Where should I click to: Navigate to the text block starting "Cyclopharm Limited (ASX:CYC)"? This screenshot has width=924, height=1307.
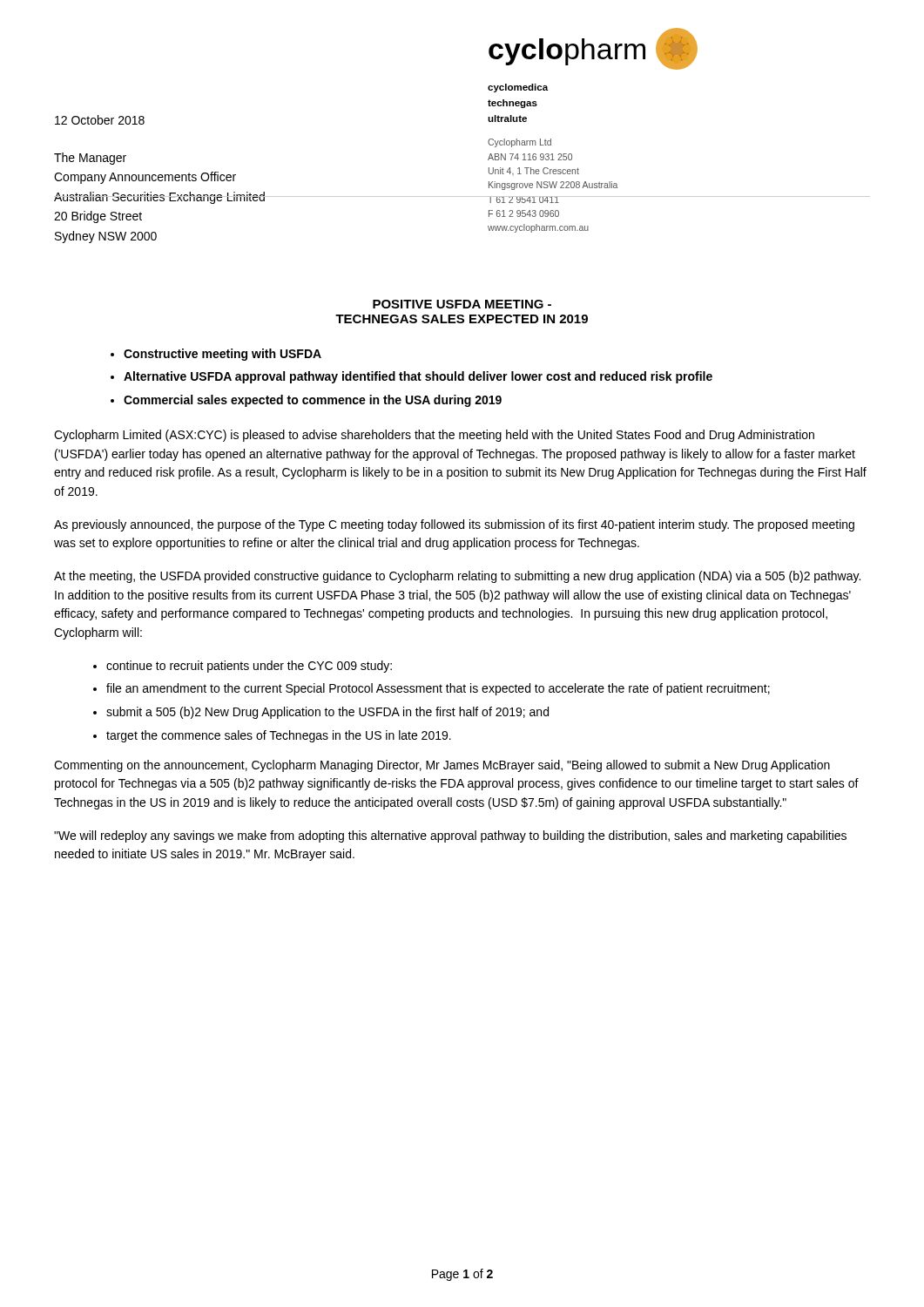460,463
